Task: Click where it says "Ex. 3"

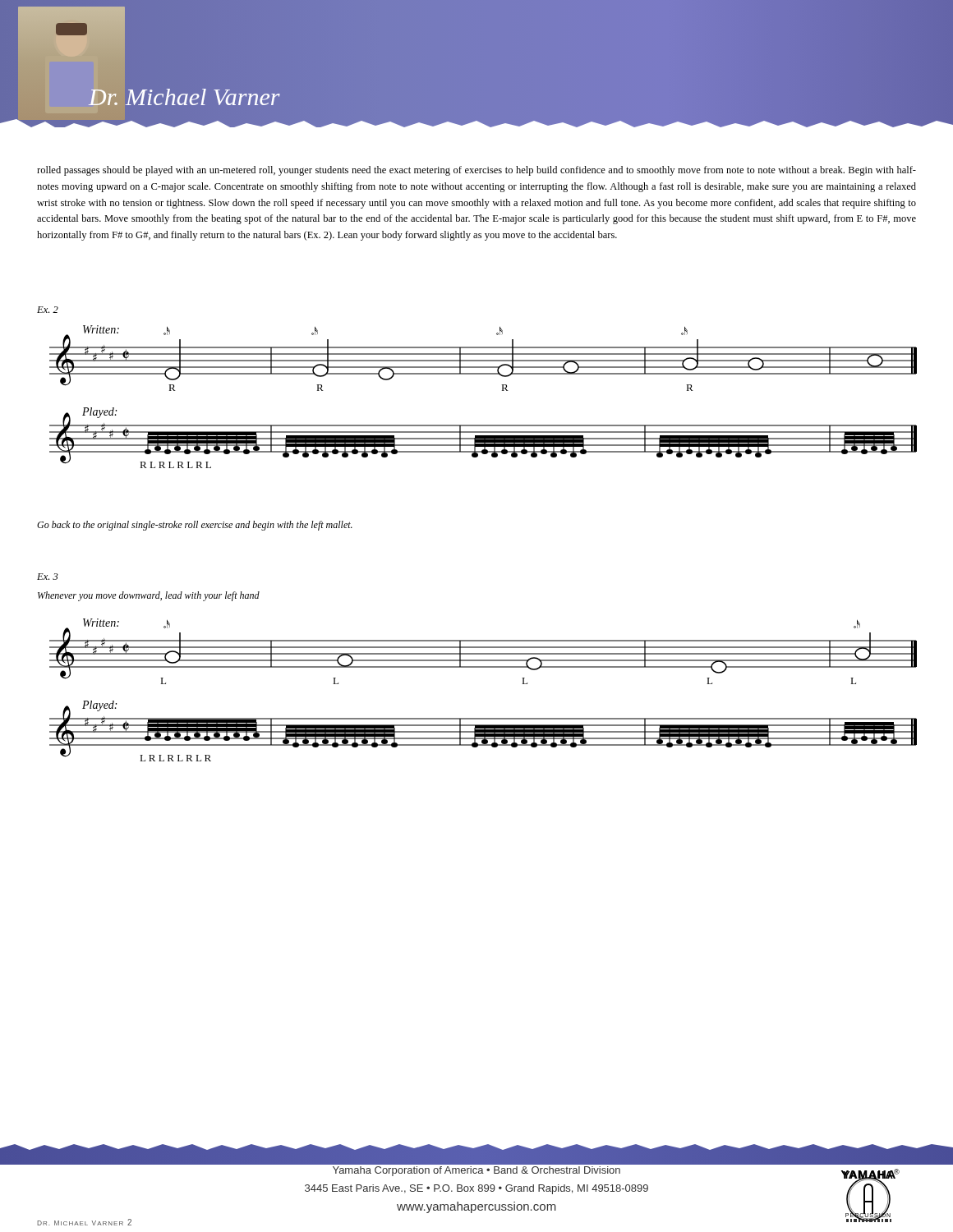Action: tap(48, 577)
